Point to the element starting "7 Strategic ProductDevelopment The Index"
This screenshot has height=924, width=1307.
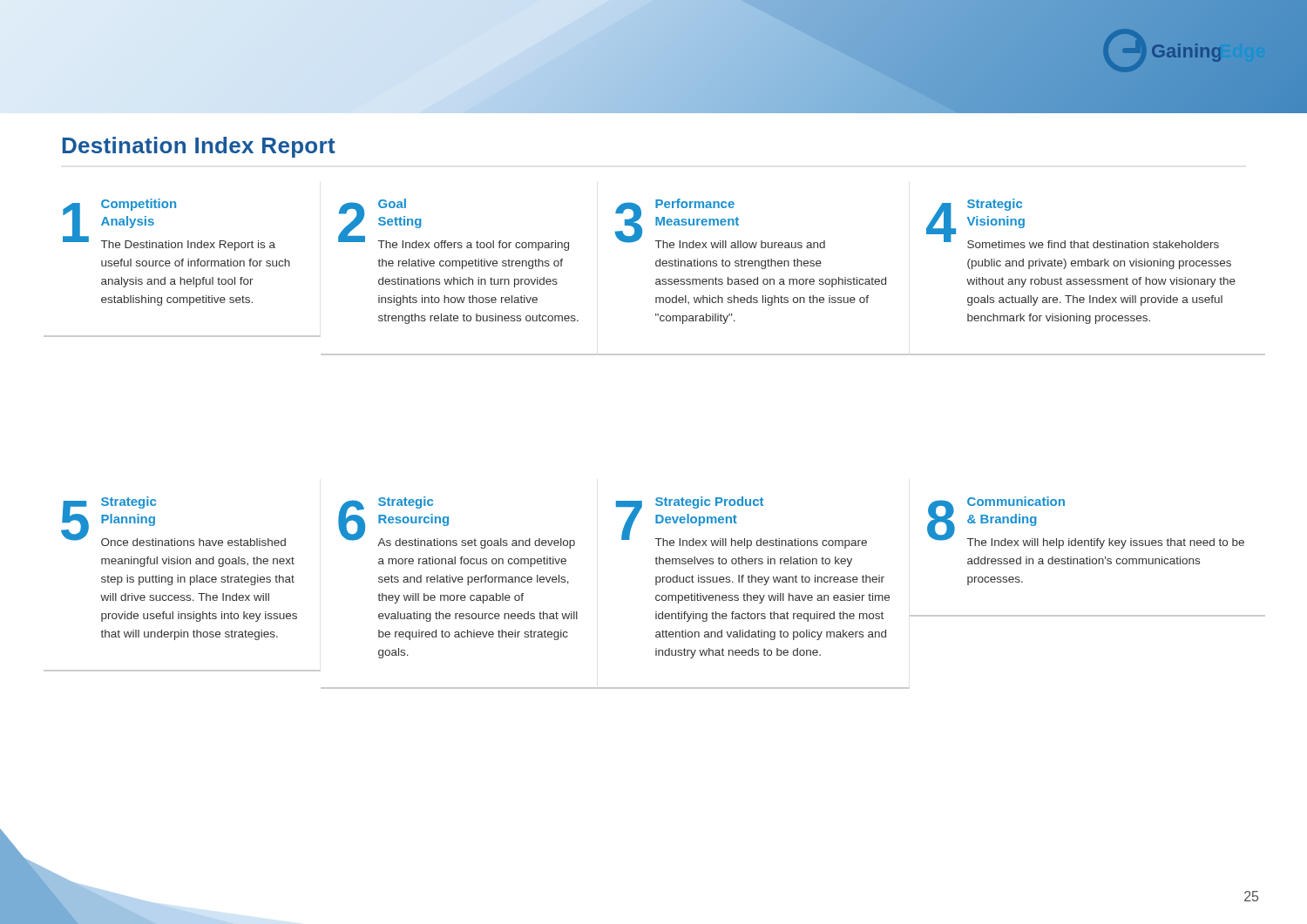(752, 575)
